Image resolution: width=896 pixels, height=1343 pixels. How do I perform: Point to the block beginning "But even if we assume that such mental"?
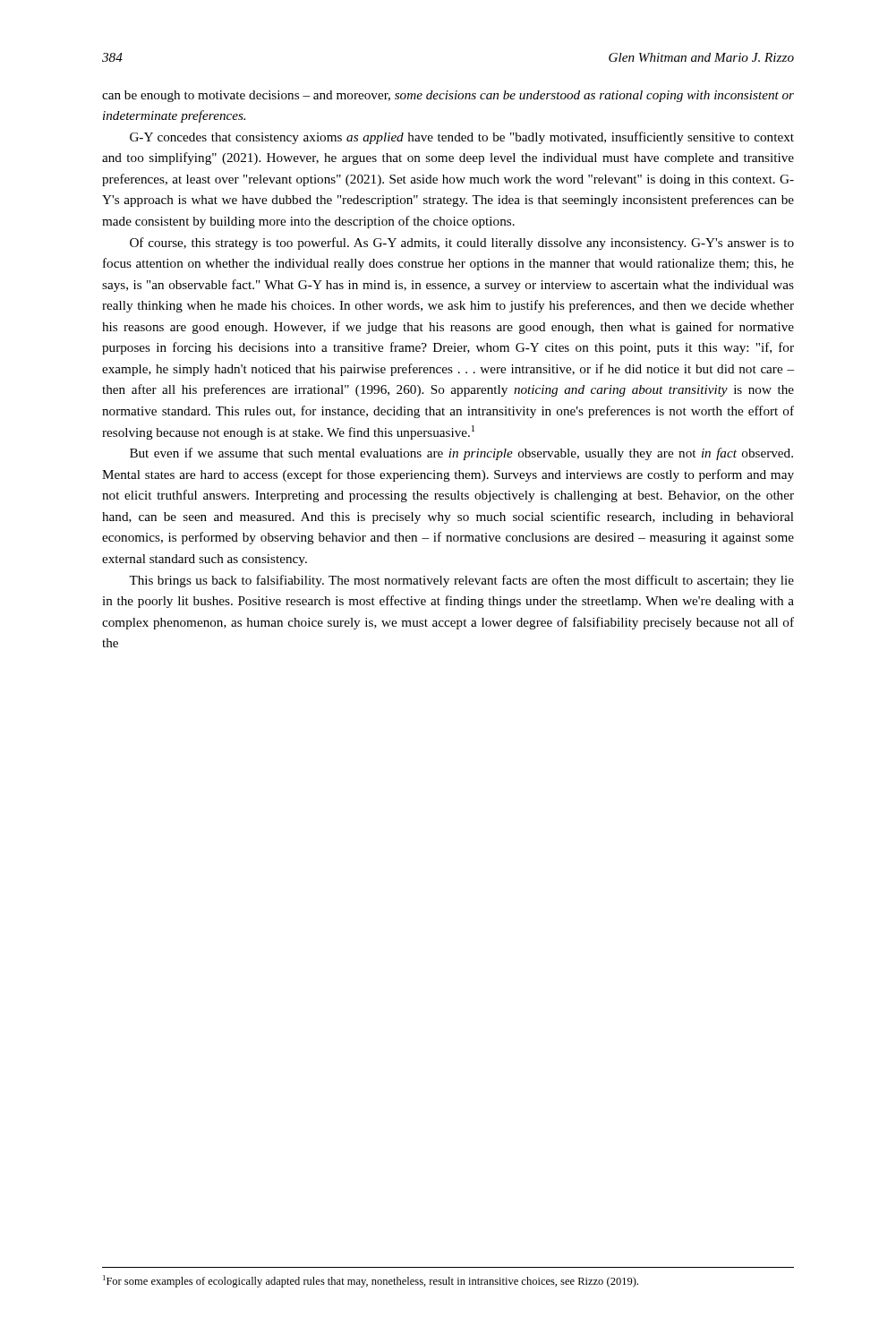(448, 506)
